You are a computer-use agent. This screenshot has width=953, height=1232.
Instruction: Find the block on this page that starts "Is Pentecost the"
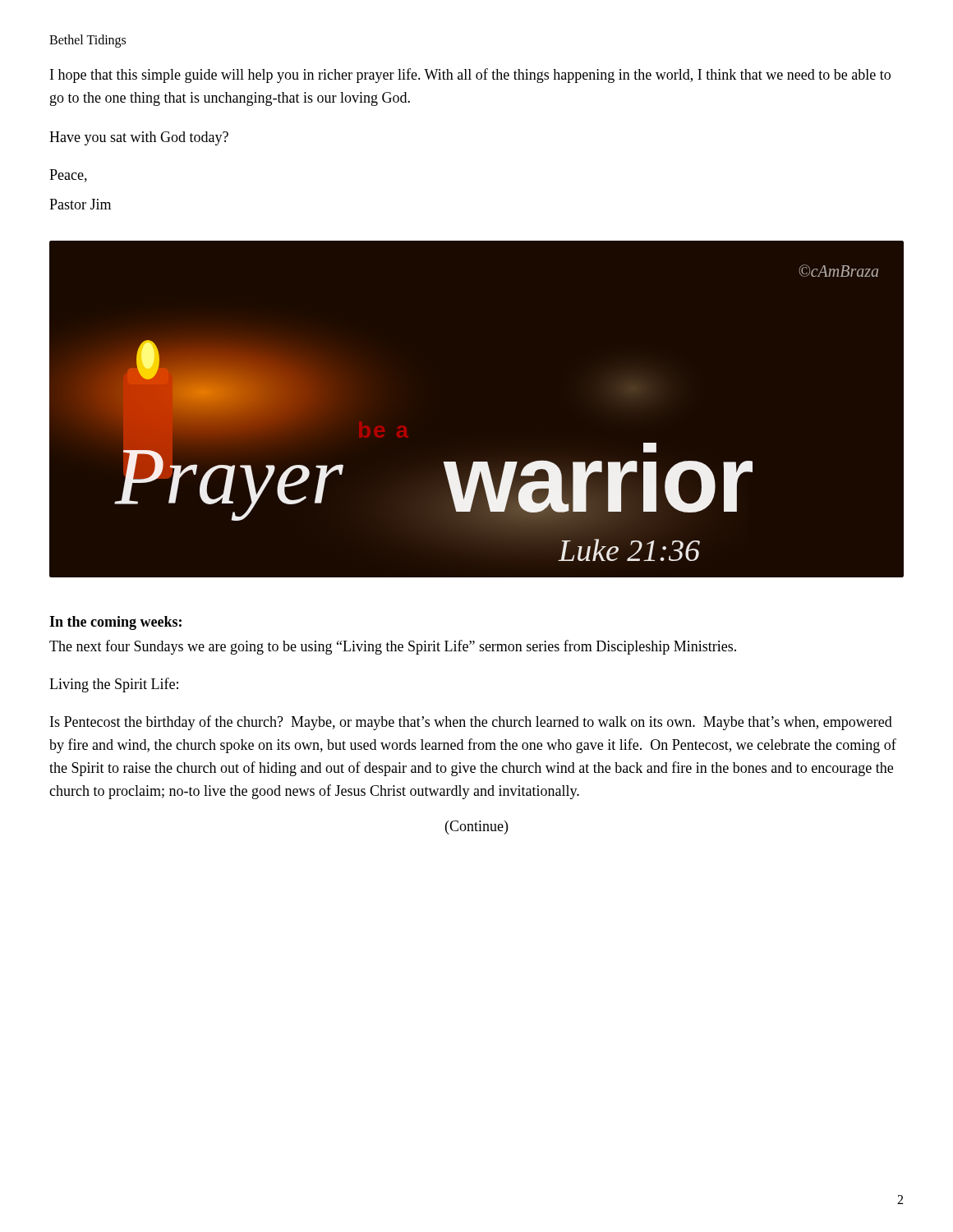(x=473, y=757)
